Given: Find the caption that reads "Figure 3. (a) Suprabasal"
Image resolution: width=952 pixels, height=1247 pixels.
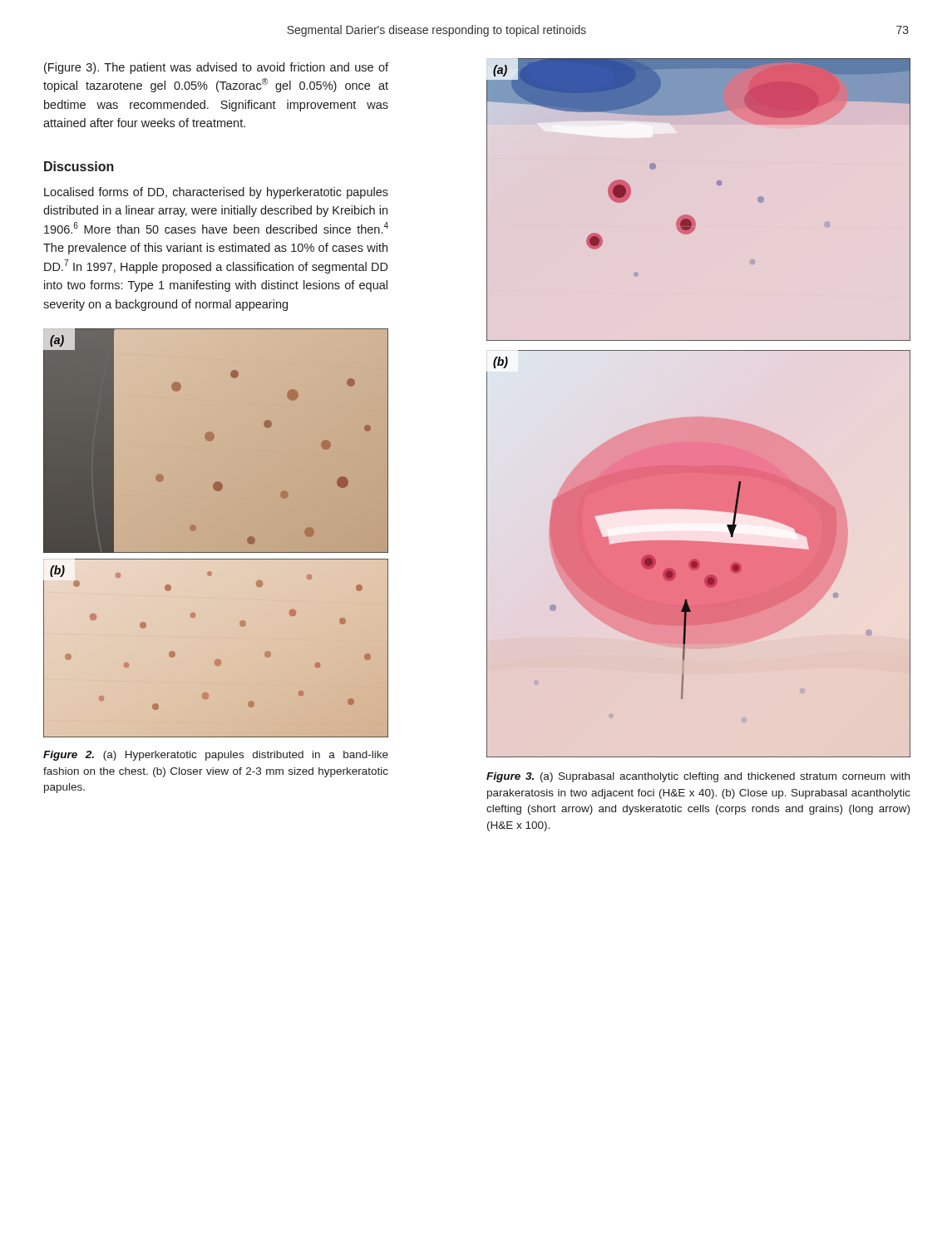Looking at the screenshot, I should pyautogui.click(x=698, y=800).
